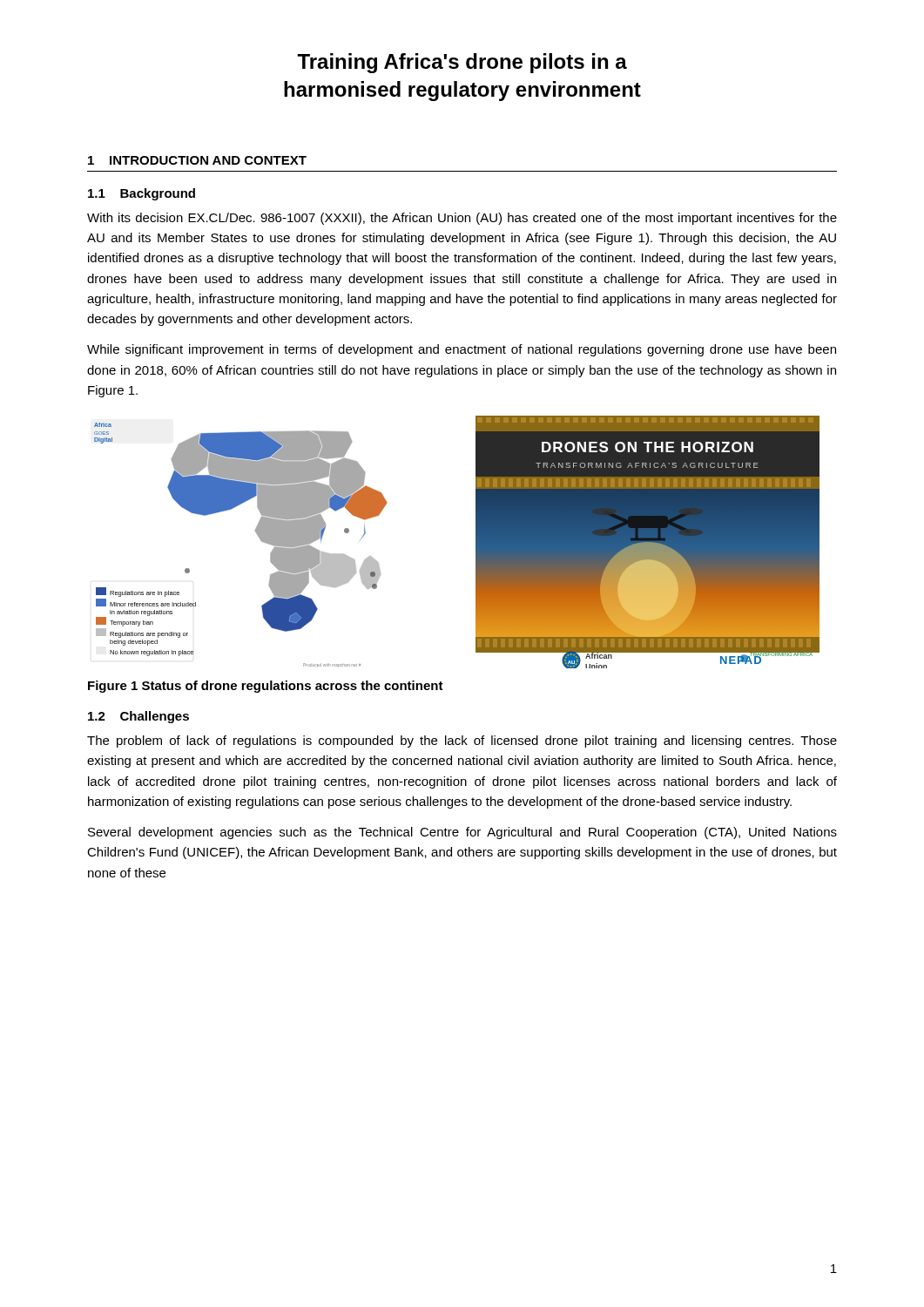Click on the text starting "With its decision EX.CL/Dec."
The image size is (924, 1307).
pyautogui.click(x=462, y=268)
